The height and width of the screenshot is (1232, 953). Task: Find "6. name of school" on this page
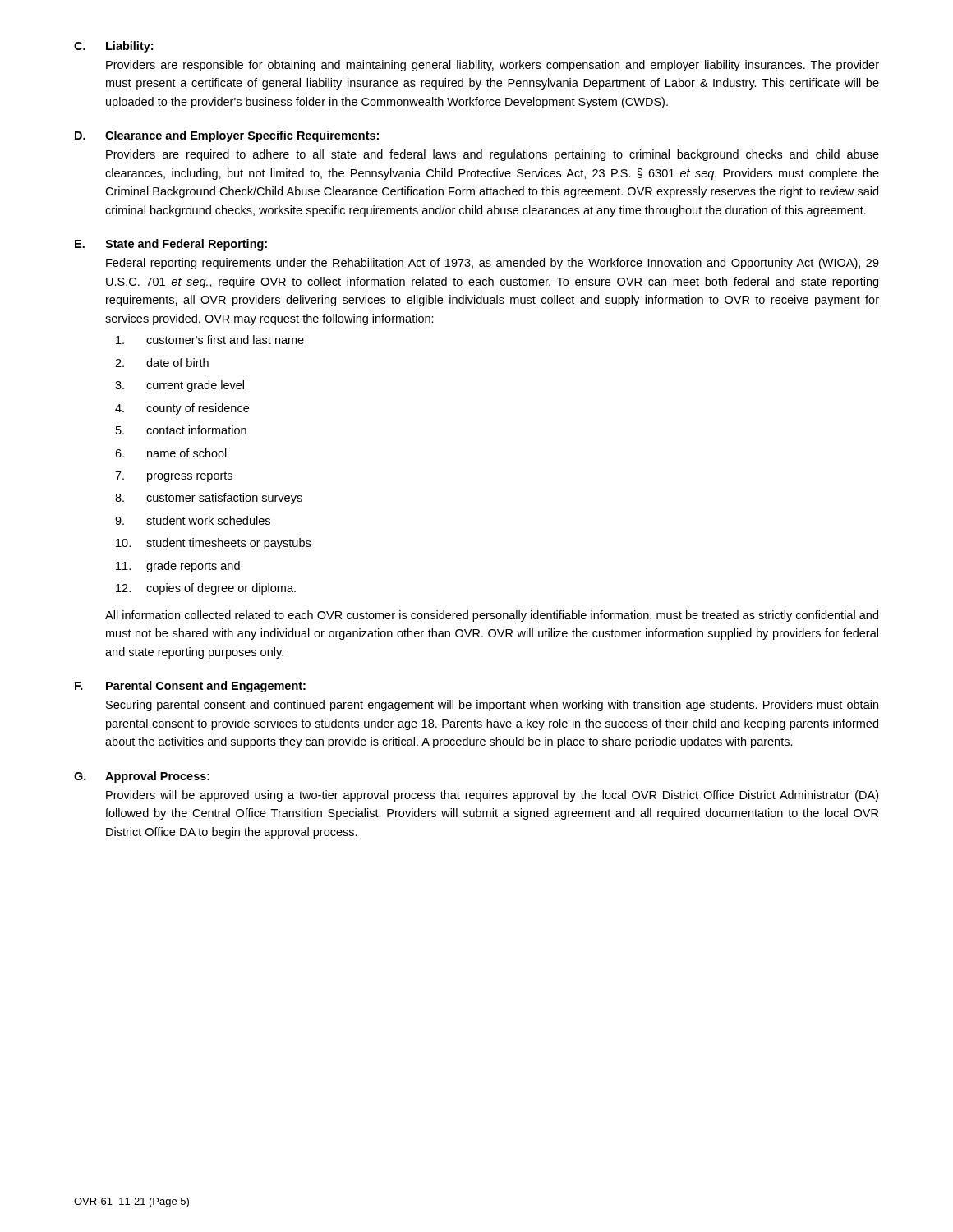[171, 453]
